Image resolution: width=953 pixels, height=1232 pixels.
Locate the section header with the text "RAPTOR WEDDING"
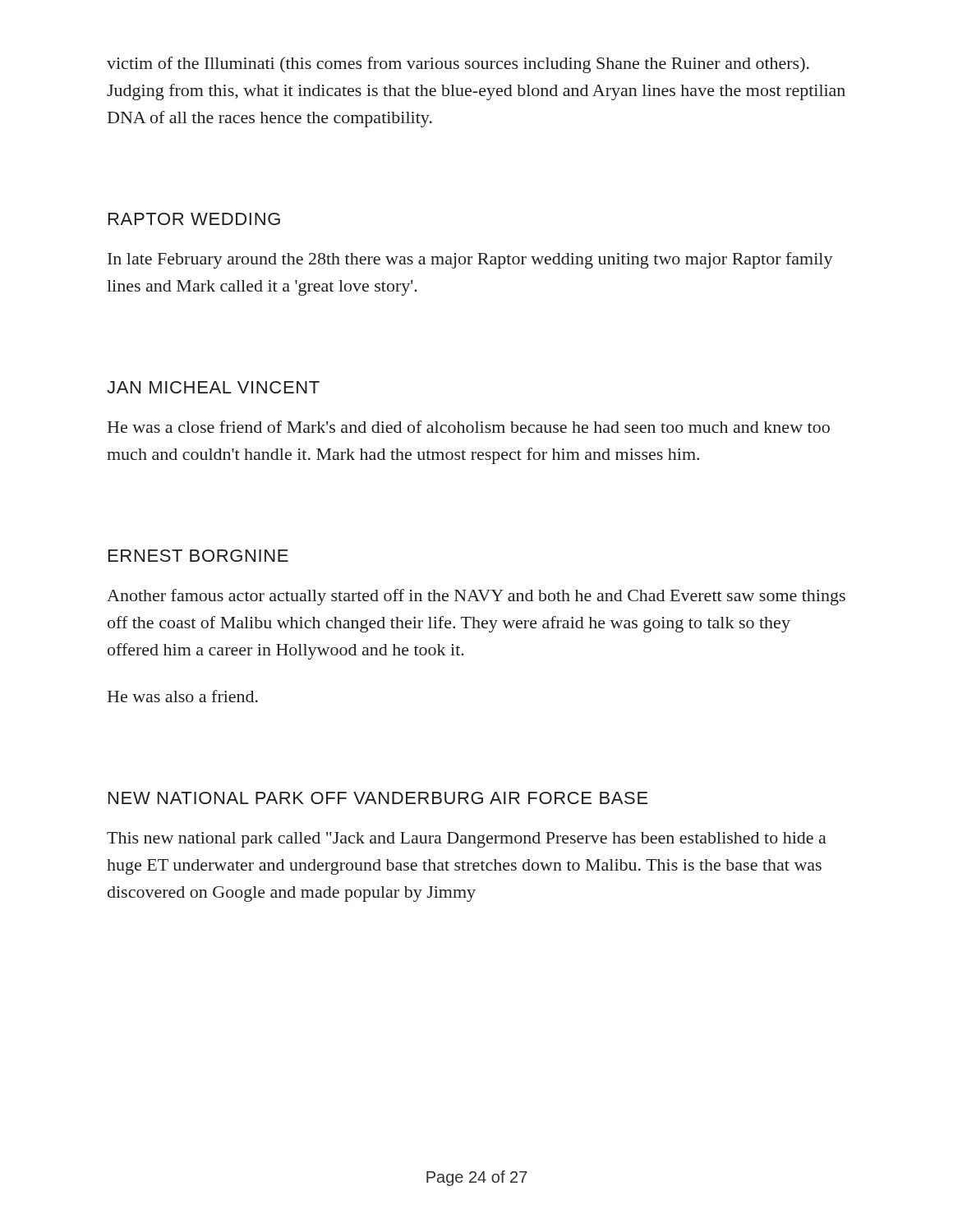tap(194, 219)
